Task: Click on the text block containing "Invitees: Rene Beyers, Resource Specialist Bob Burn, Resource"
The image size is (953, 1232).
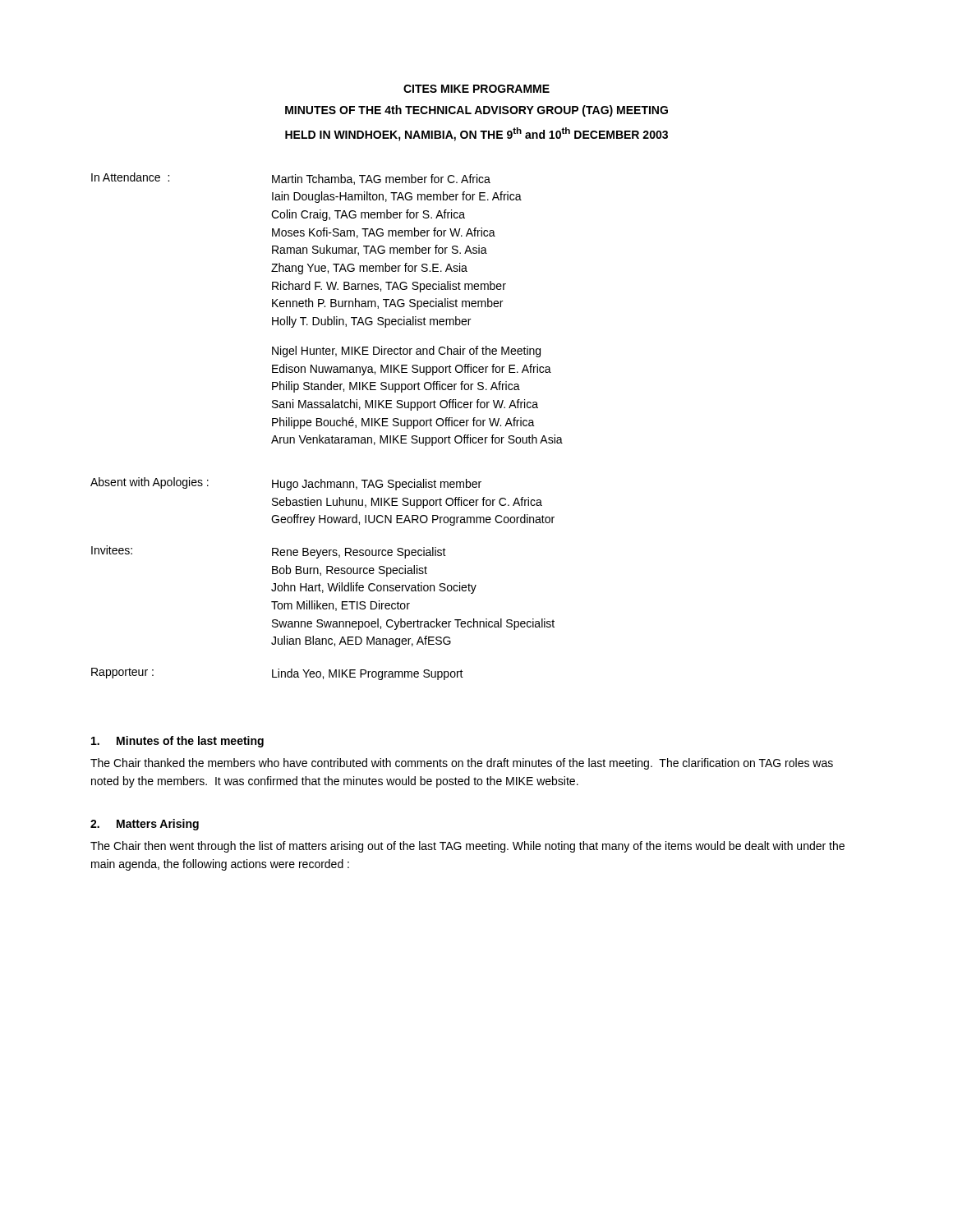Action: click(476, 597)
